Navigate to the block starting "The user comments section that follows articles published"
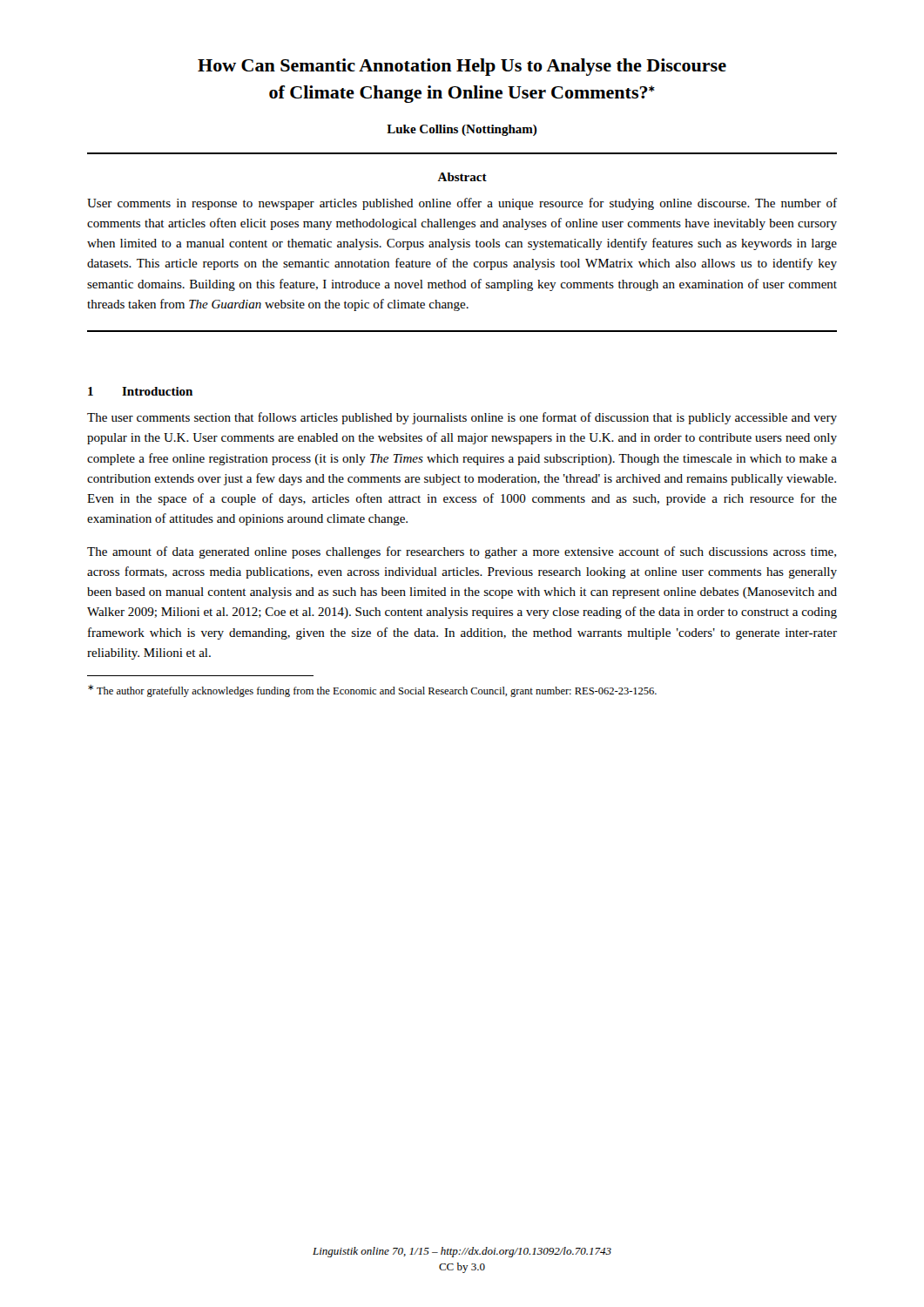This screenshot has width=924, height=1307. pos(462,468)
